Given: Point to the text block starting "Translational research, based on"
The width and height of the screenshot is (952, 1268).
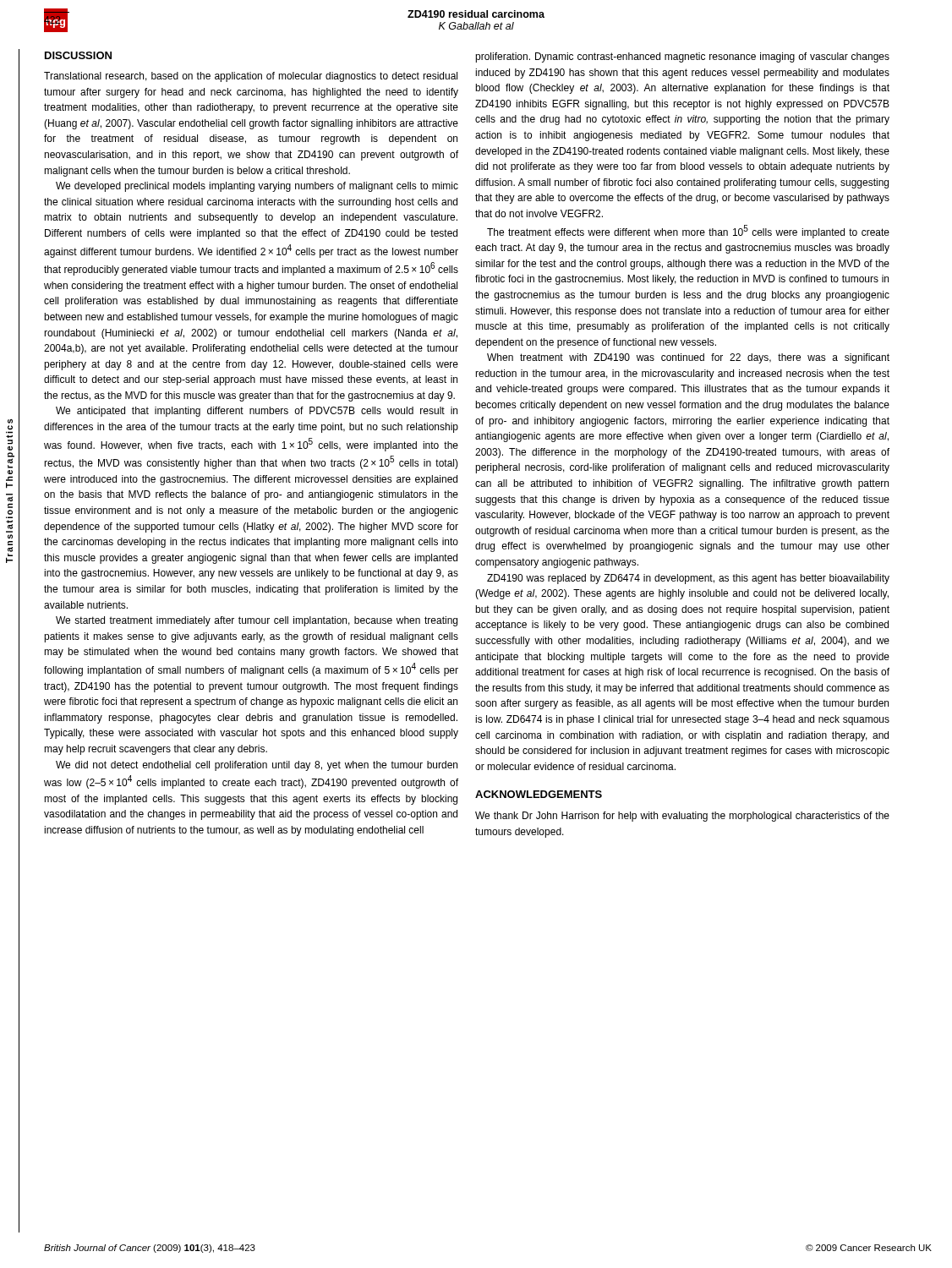Looking at the screenshot, I should click(251, 453).
